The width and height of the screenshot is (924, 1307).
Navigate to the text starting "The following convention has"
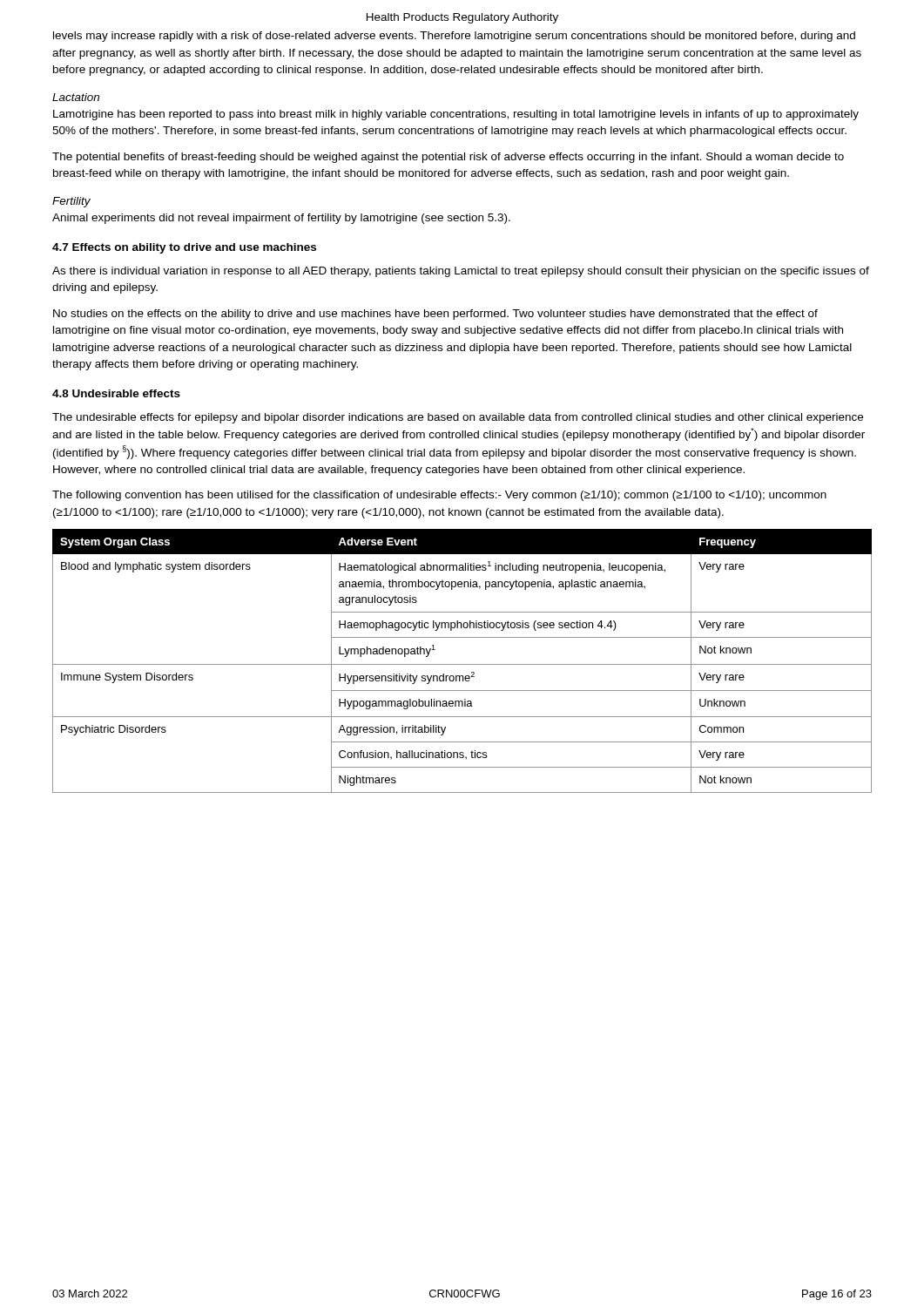[x=439, y=503]
